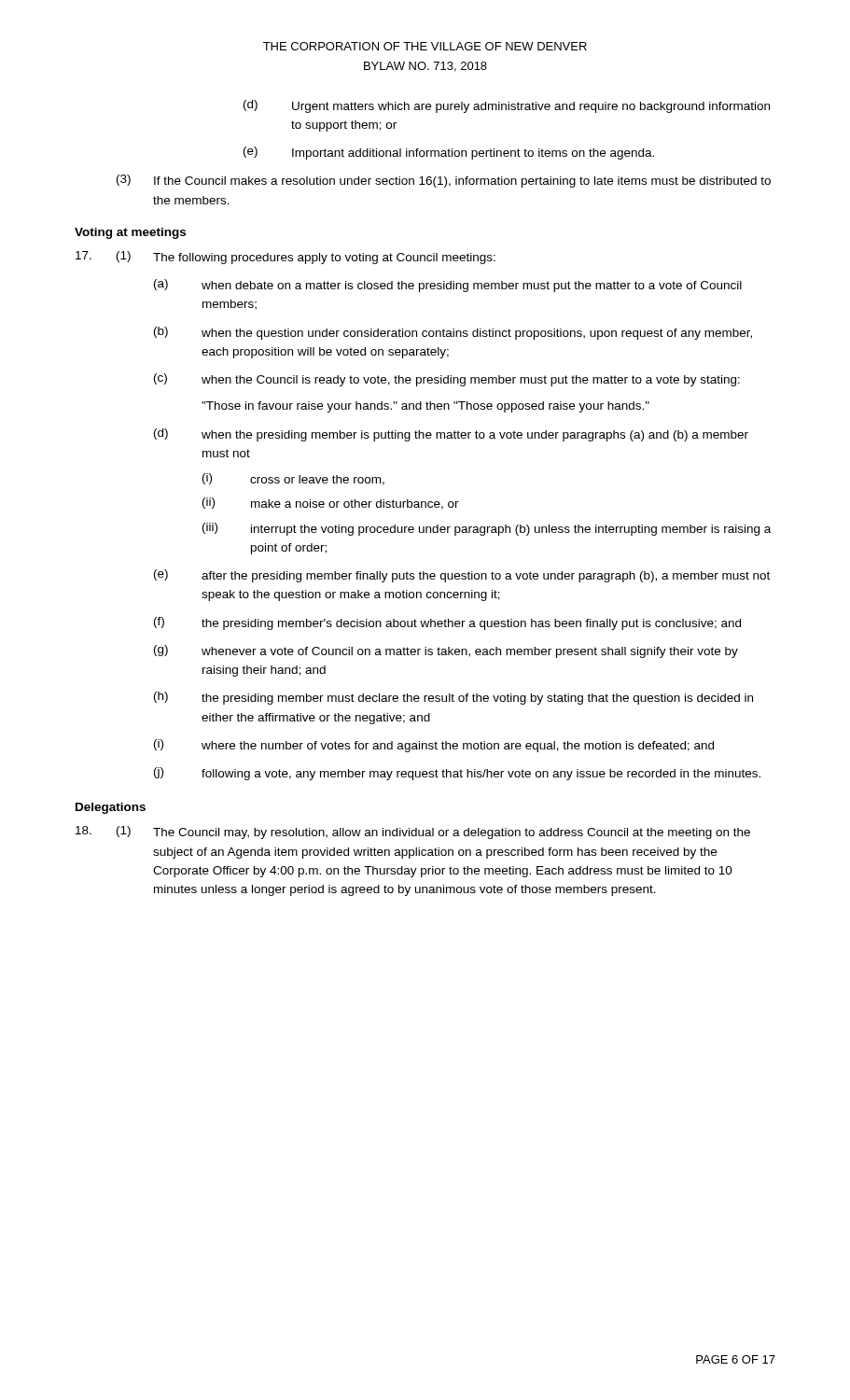
Task: Click on the text block starting "(c) when the Council is"
Action: [x=464, y=380]
